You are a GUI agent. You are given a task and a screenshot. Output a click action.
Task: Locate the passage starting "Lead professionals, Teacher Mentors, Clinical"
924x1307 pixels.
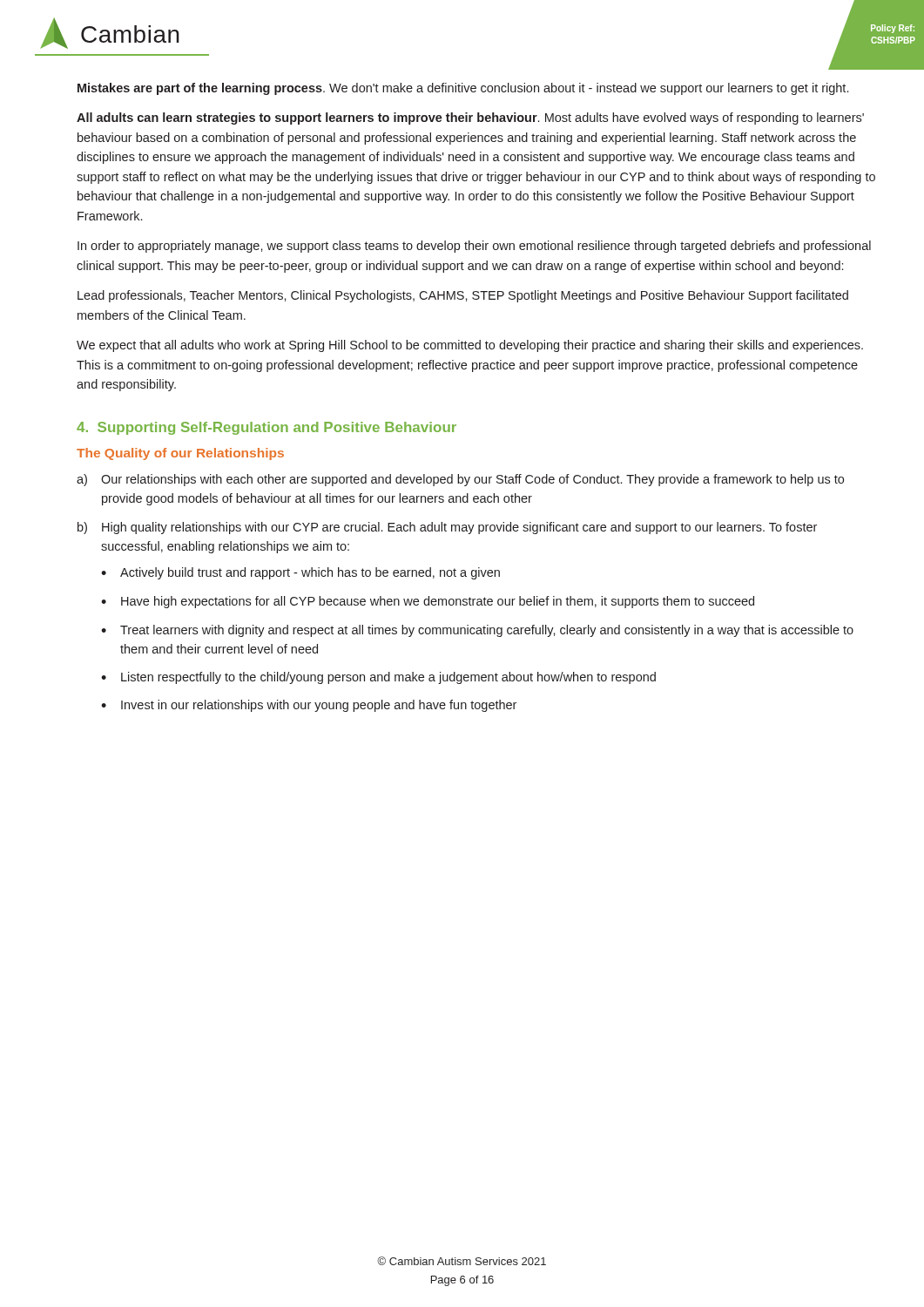click(463, 305)
